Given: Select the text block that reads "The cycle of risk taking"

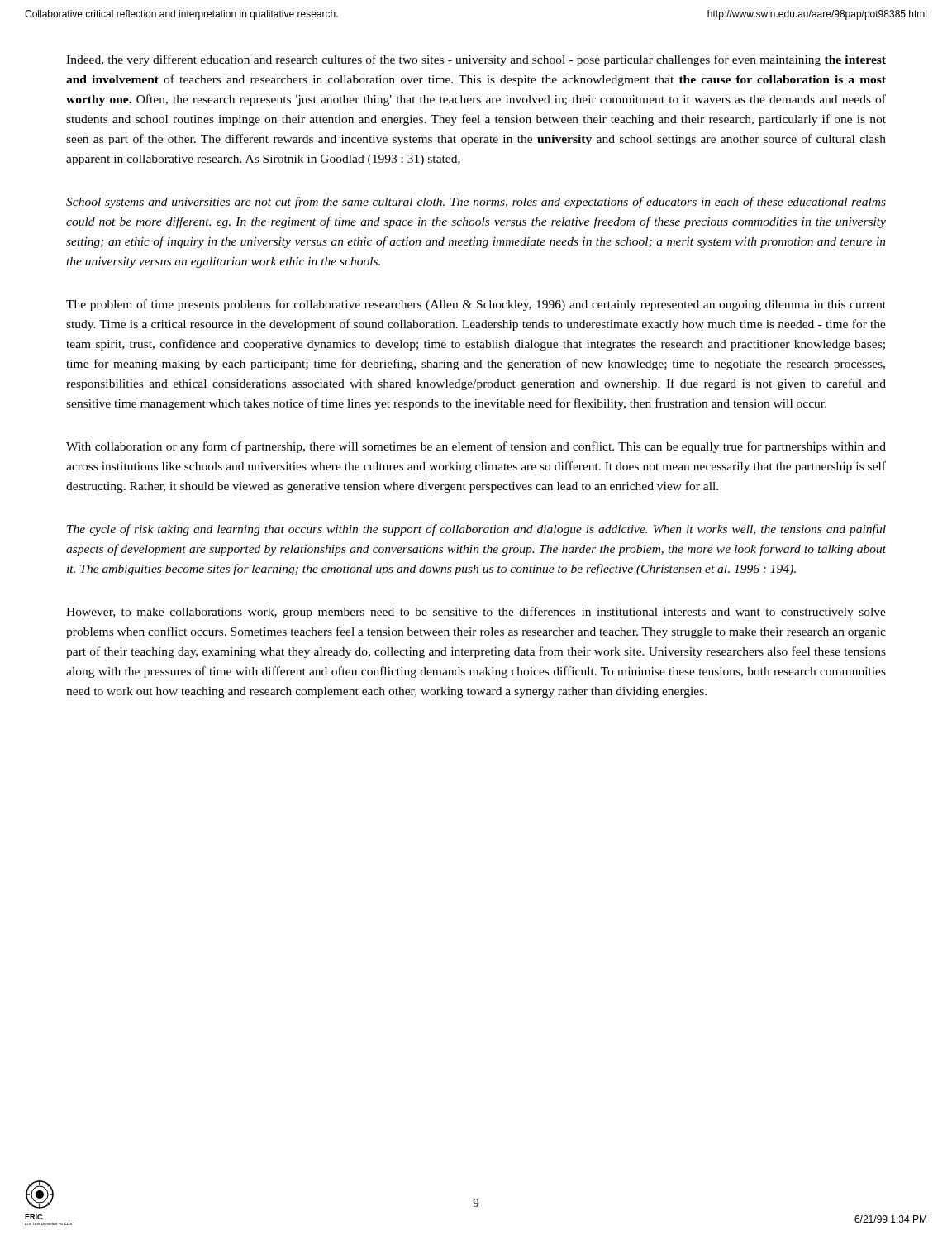Looking at the screenshot, I should click(x=476, y=549).
